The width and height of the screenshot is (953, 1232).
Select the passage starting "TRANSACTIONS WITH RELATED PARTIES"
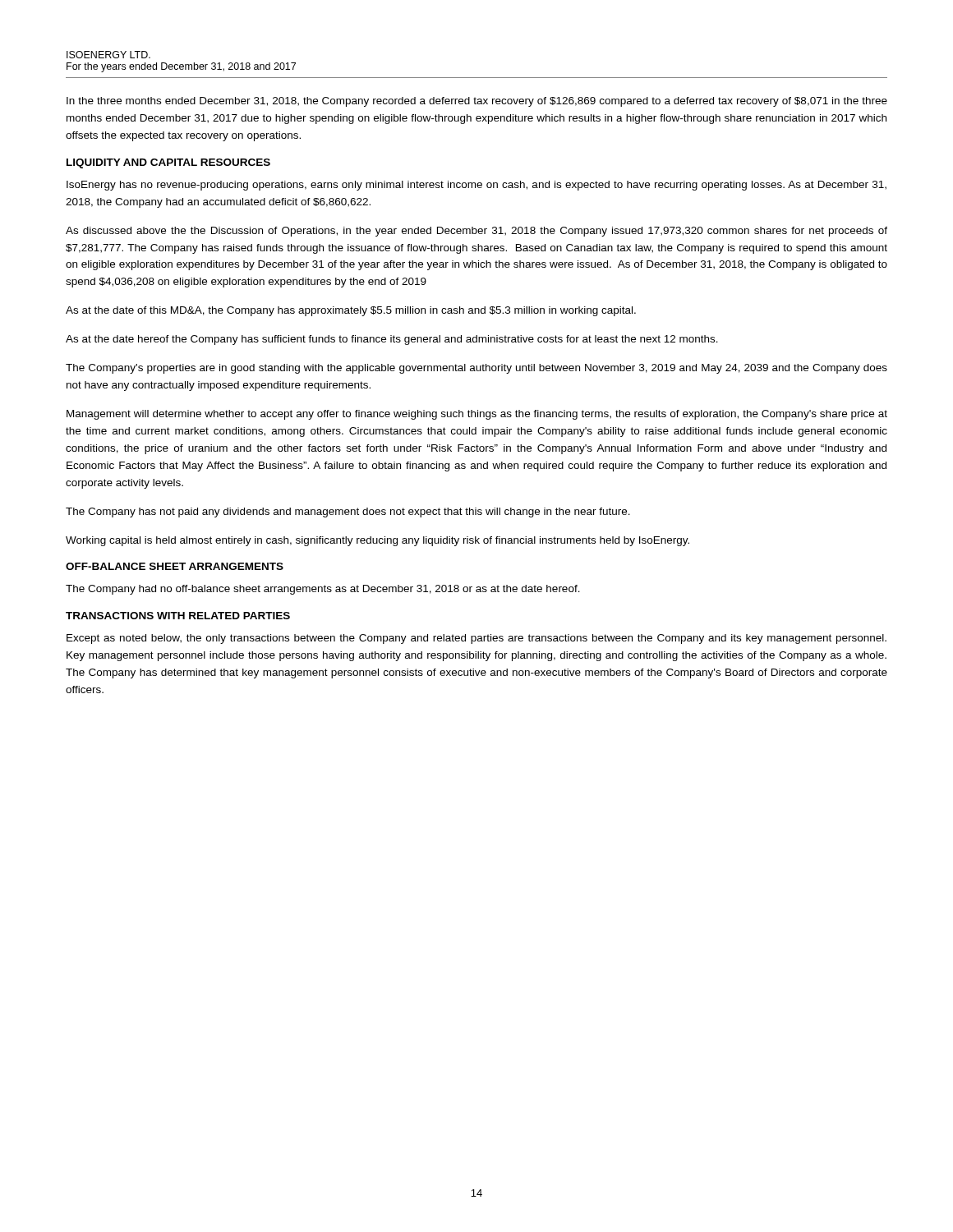pyautogui.click(x=178, y=616)
